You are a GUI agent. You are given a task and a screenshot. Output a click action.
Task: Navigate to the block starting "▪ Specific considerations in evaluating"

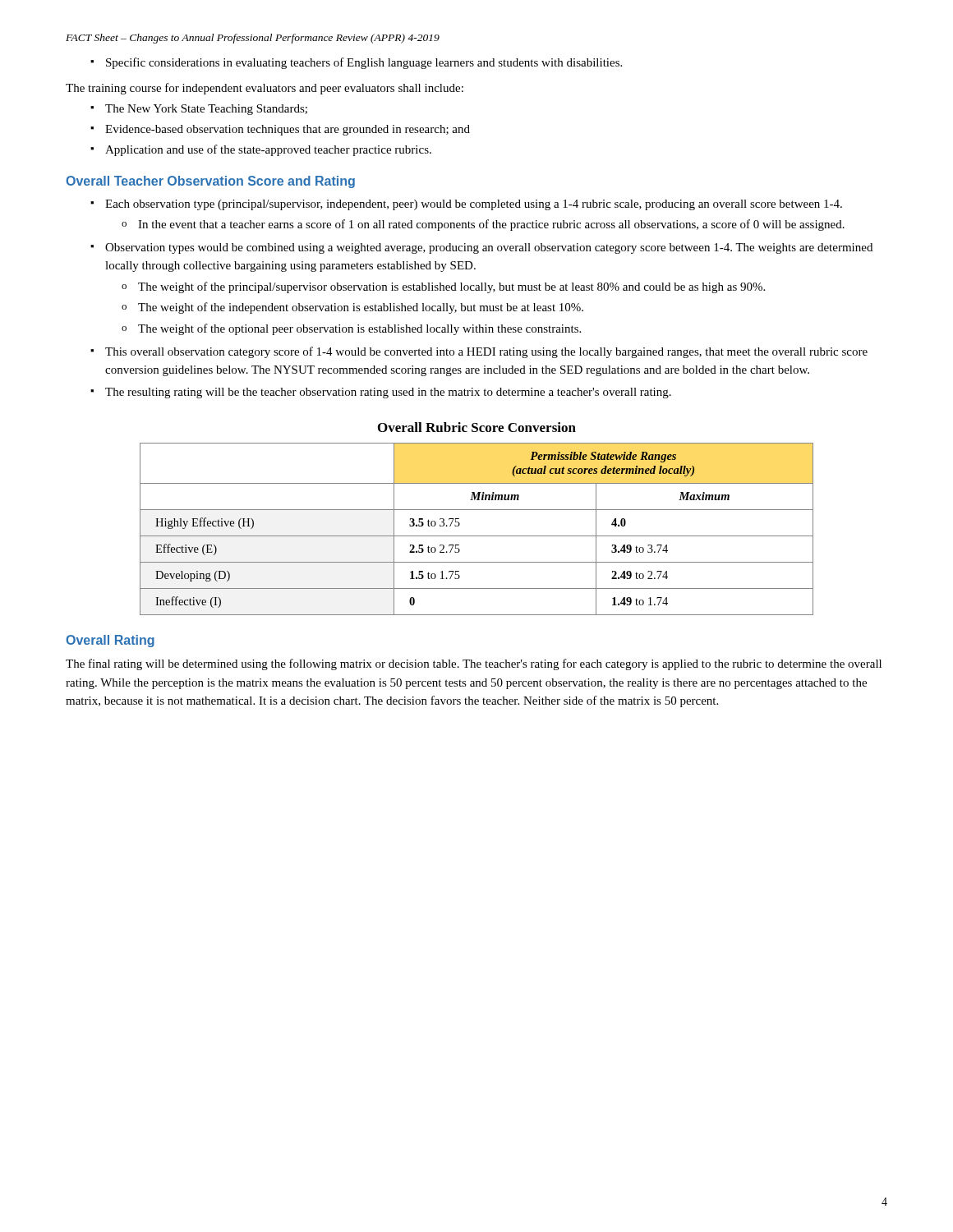pos(489,63)
